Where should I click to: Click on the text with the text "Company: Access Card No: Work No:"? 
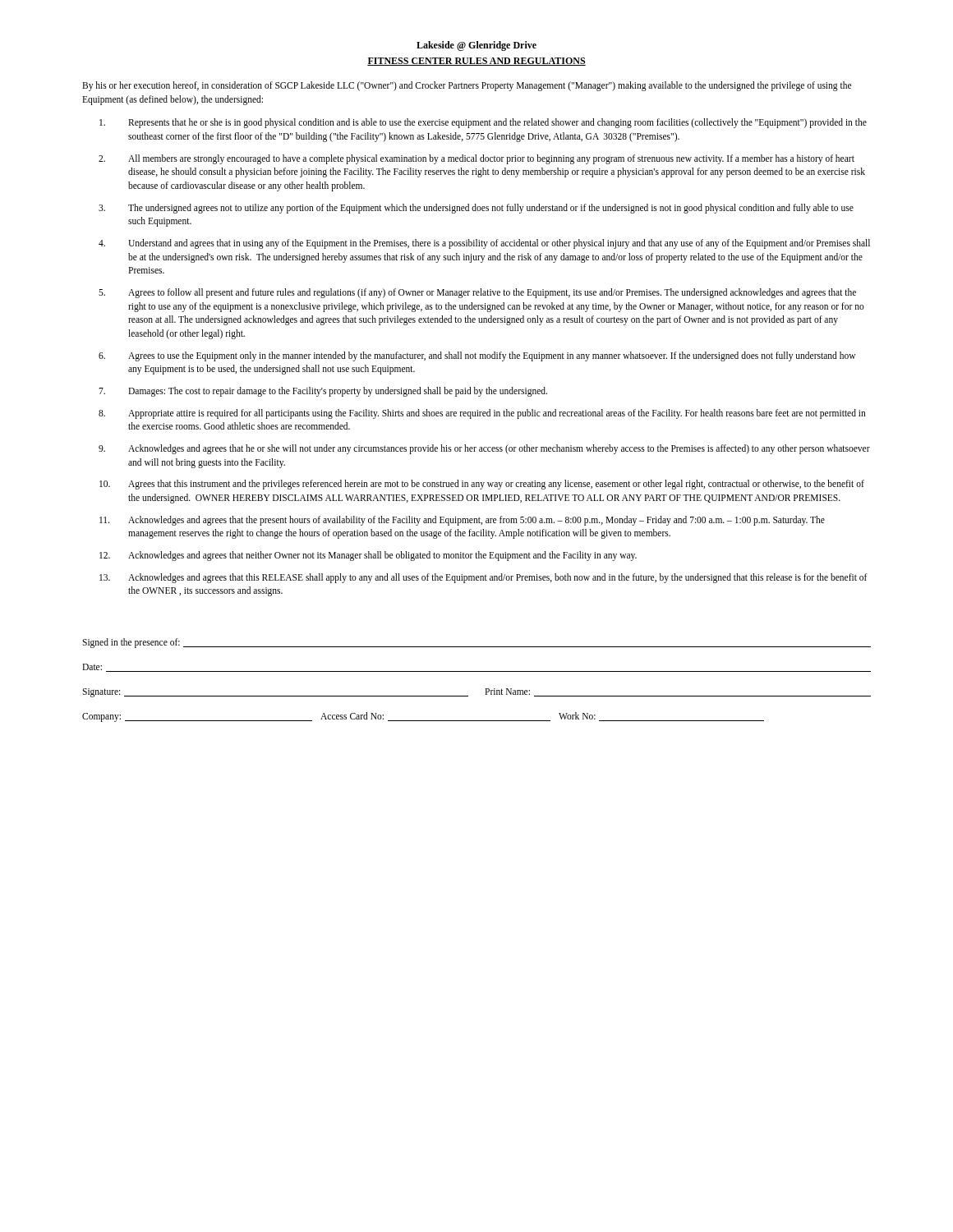click(423, 716)
